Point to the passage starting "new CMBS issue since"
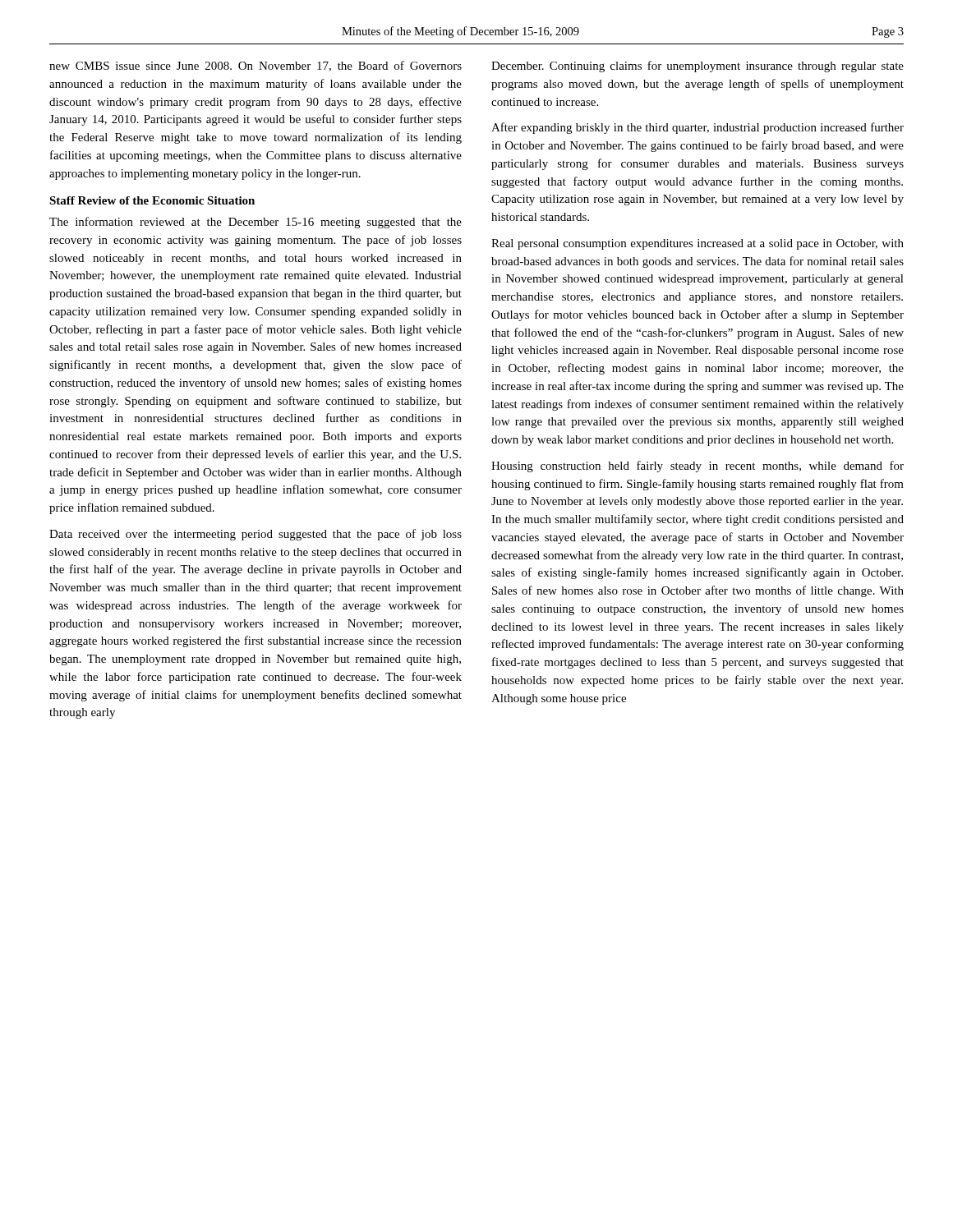This screenshot has height=1232, width=953. [x=255, y=120]
